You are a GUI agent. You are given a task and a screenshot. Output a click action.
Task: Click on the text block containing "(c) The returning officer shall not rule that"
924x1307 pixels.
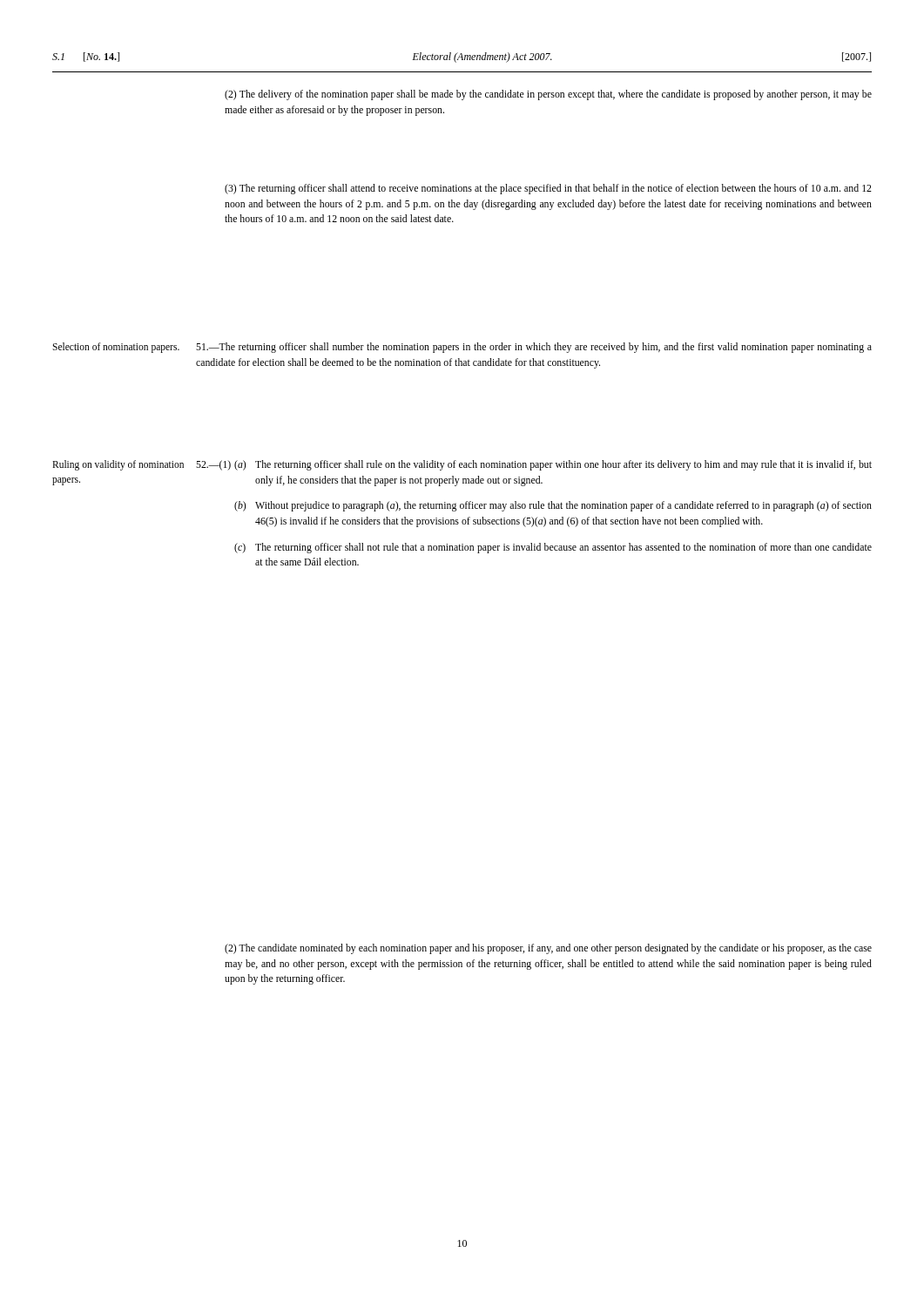point(553,555)
